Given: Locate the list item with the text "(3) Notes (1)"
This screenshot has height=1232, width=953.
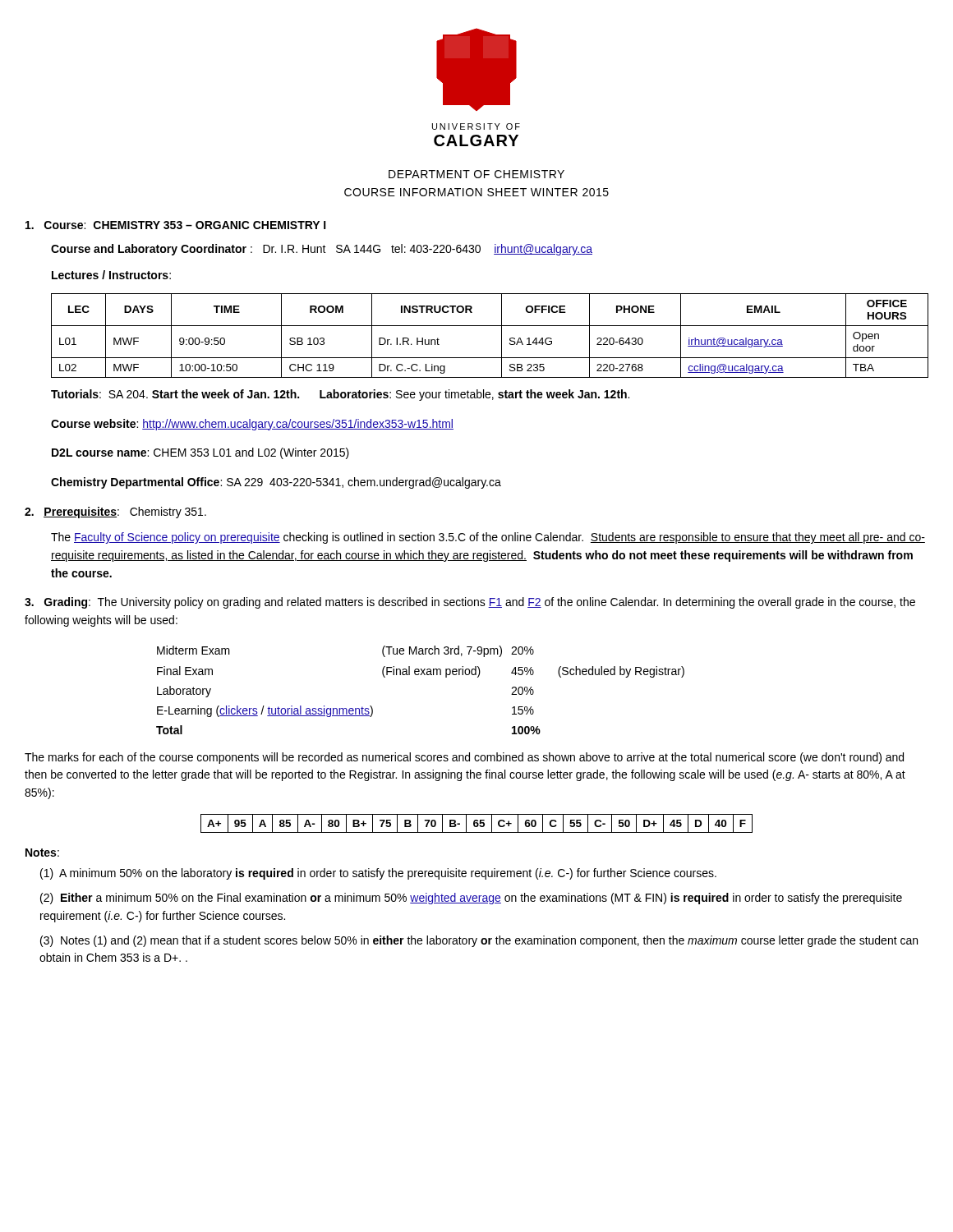Looking at the screenshot, I should click(479, 949).
